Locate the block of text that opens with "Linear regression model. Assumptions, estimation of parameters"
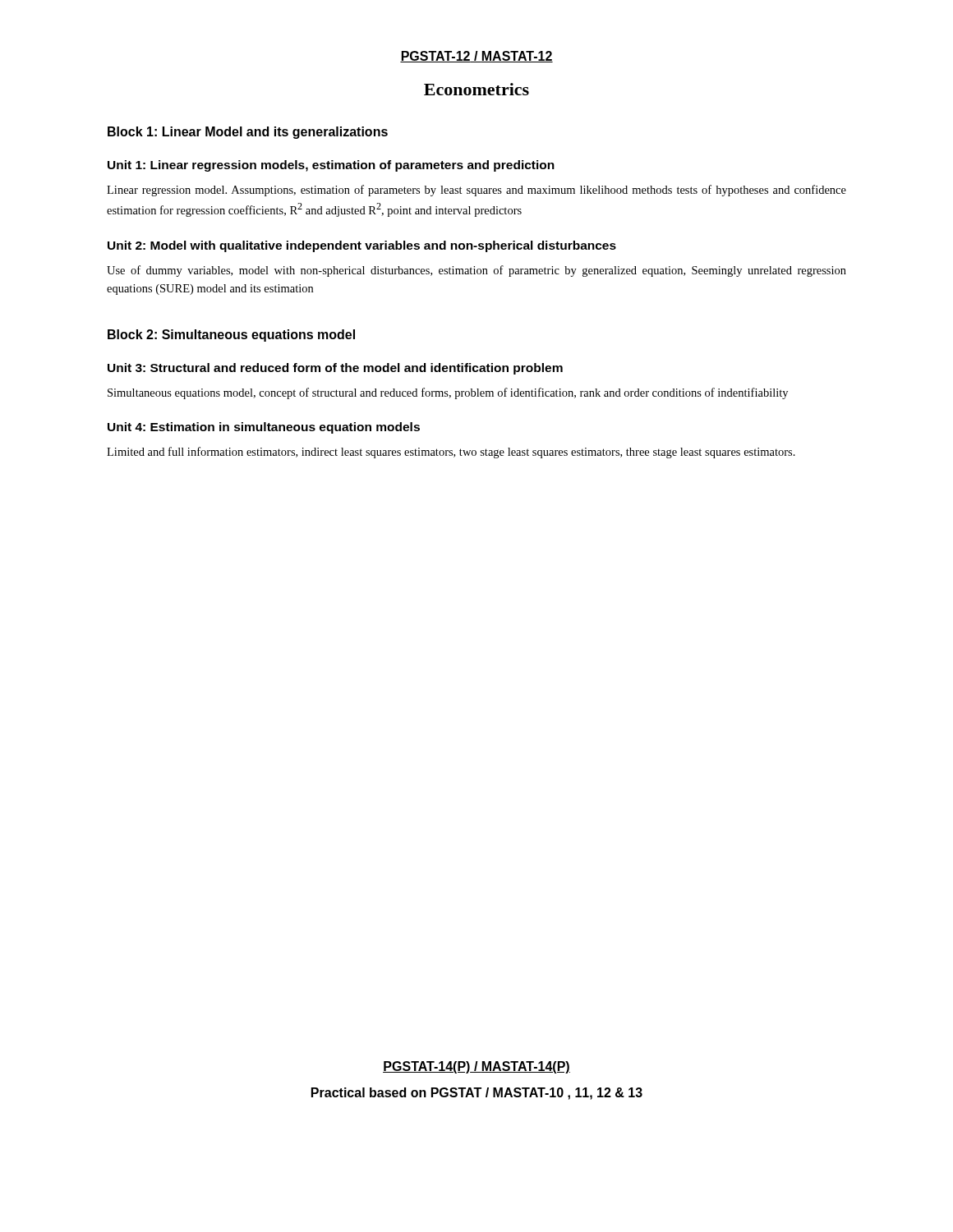The height and width of the screenshot is (1232, 953). (x=476, y=200)
